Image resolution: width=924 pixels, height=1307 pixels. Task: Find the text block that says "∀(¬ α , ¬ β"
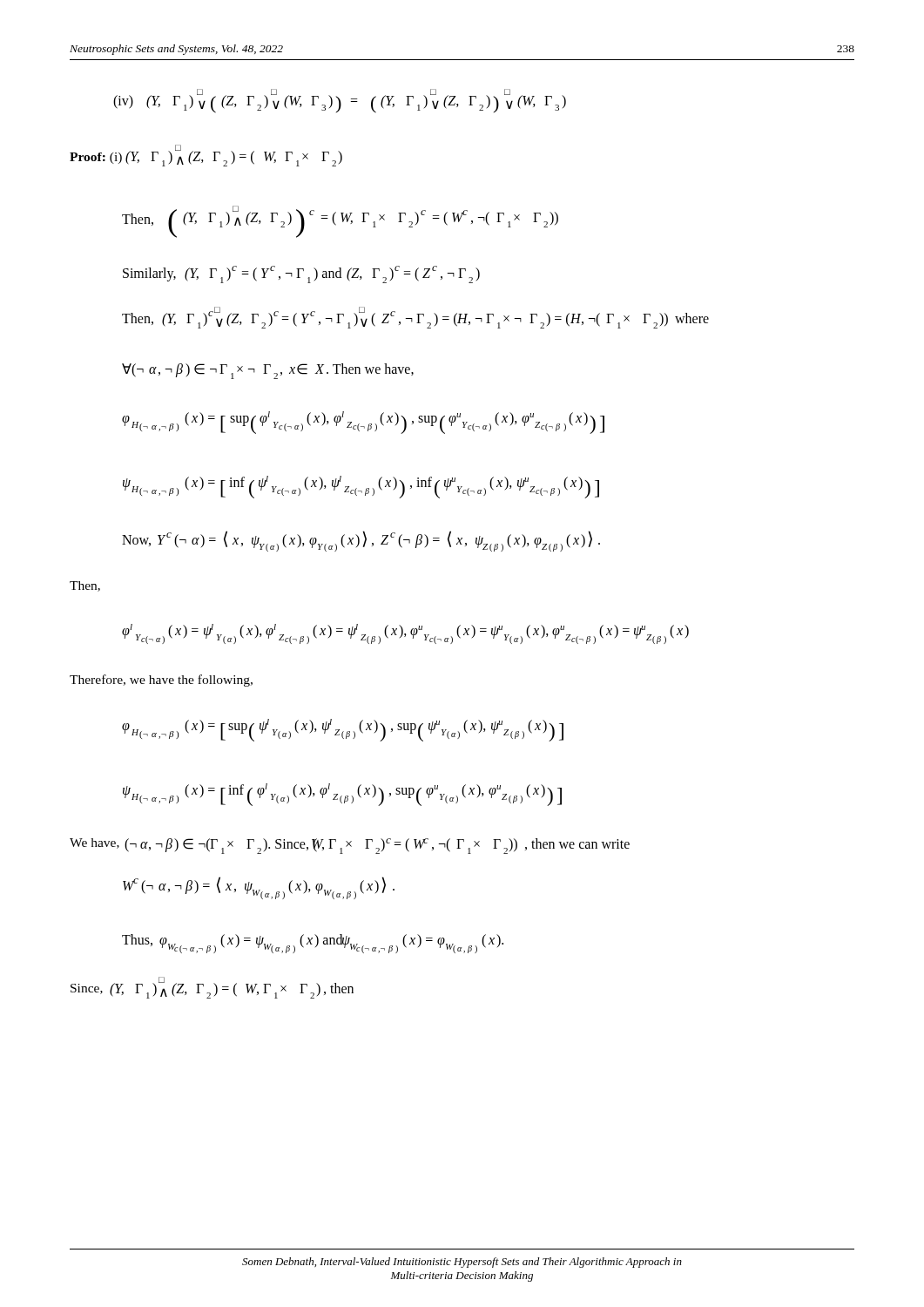[x=305, y=369]
